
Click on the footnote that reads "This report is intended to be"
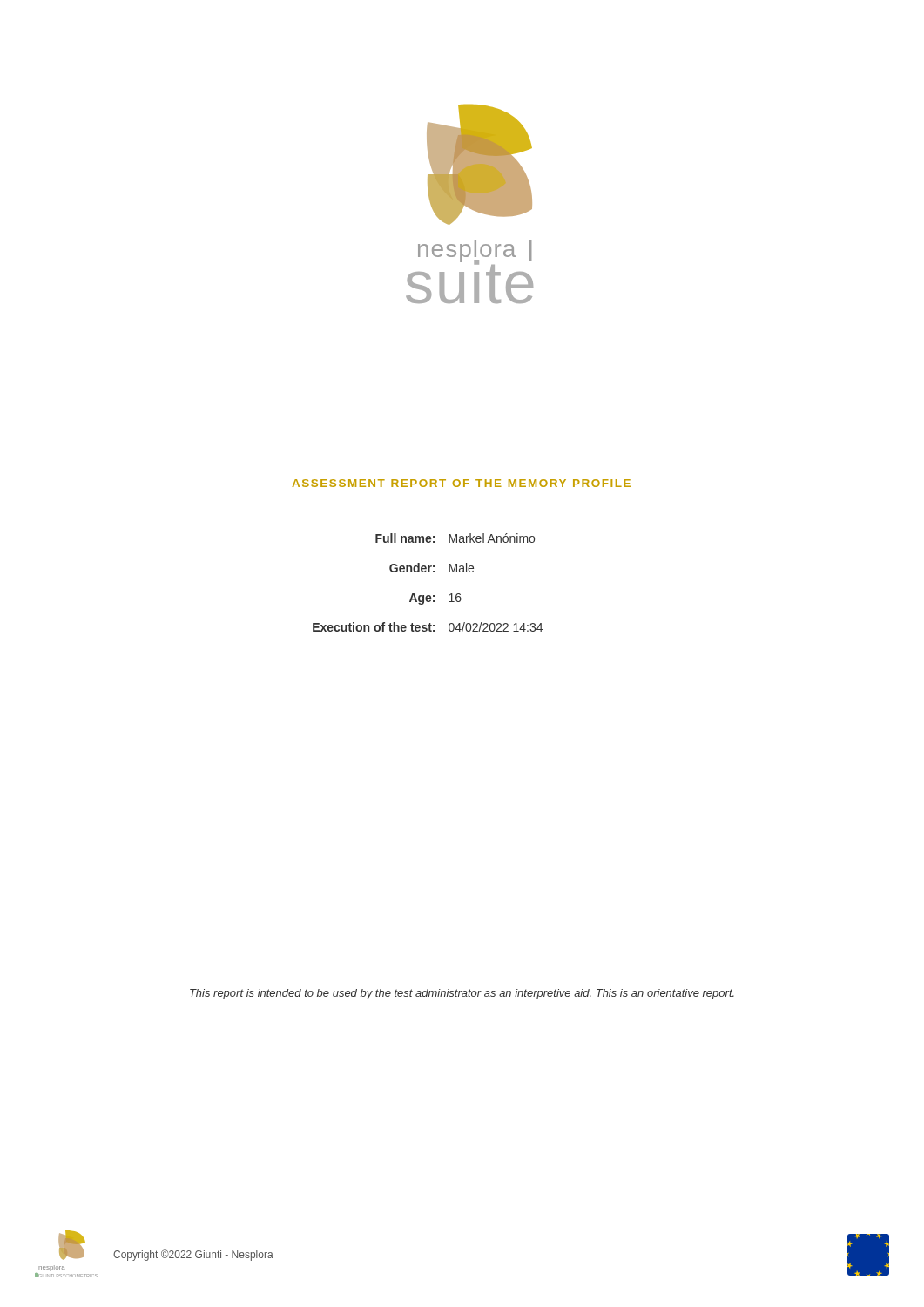point(462,993)
